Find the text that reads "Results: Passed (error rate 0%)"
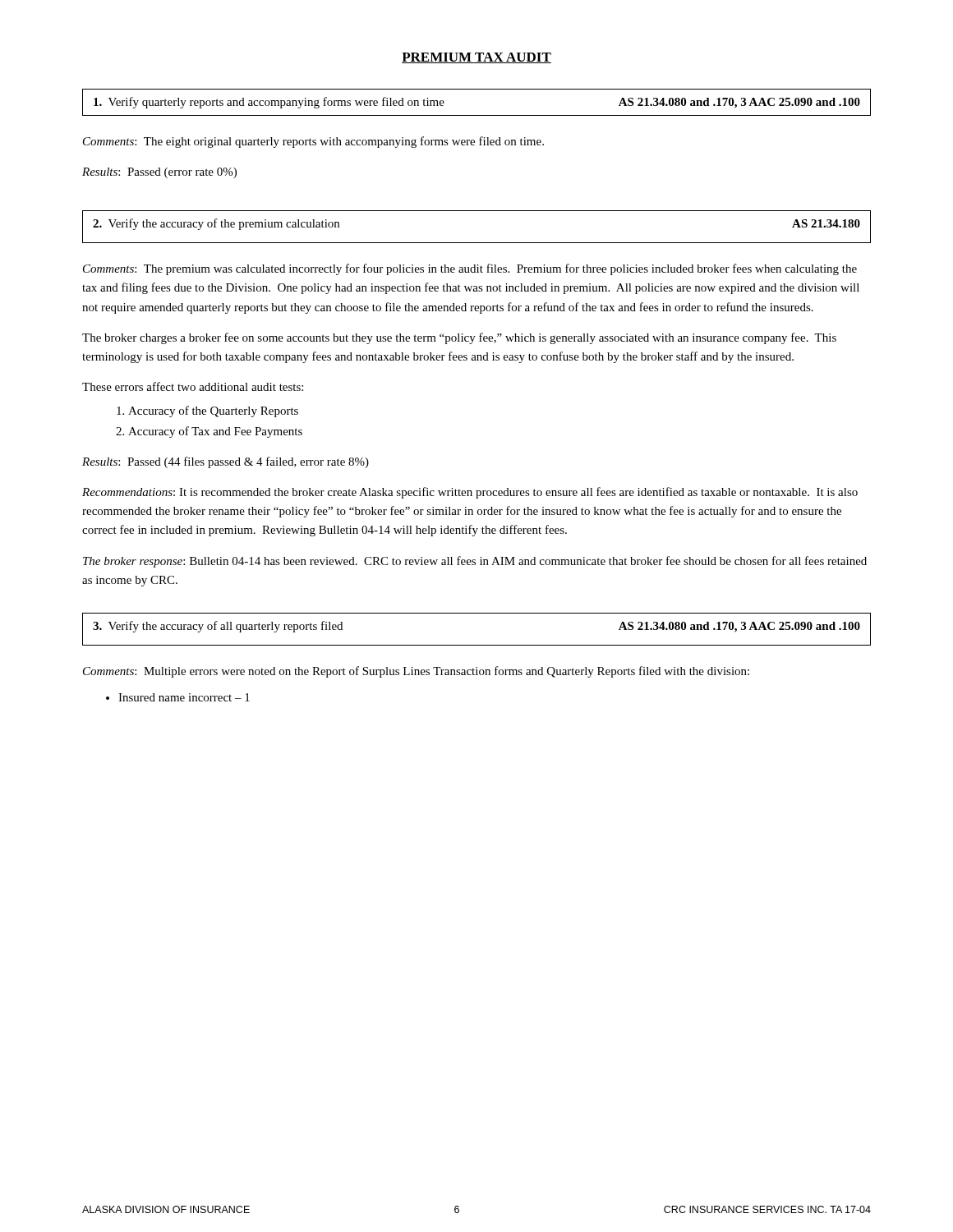This screenshot has width=953, height=1232. 160,171
